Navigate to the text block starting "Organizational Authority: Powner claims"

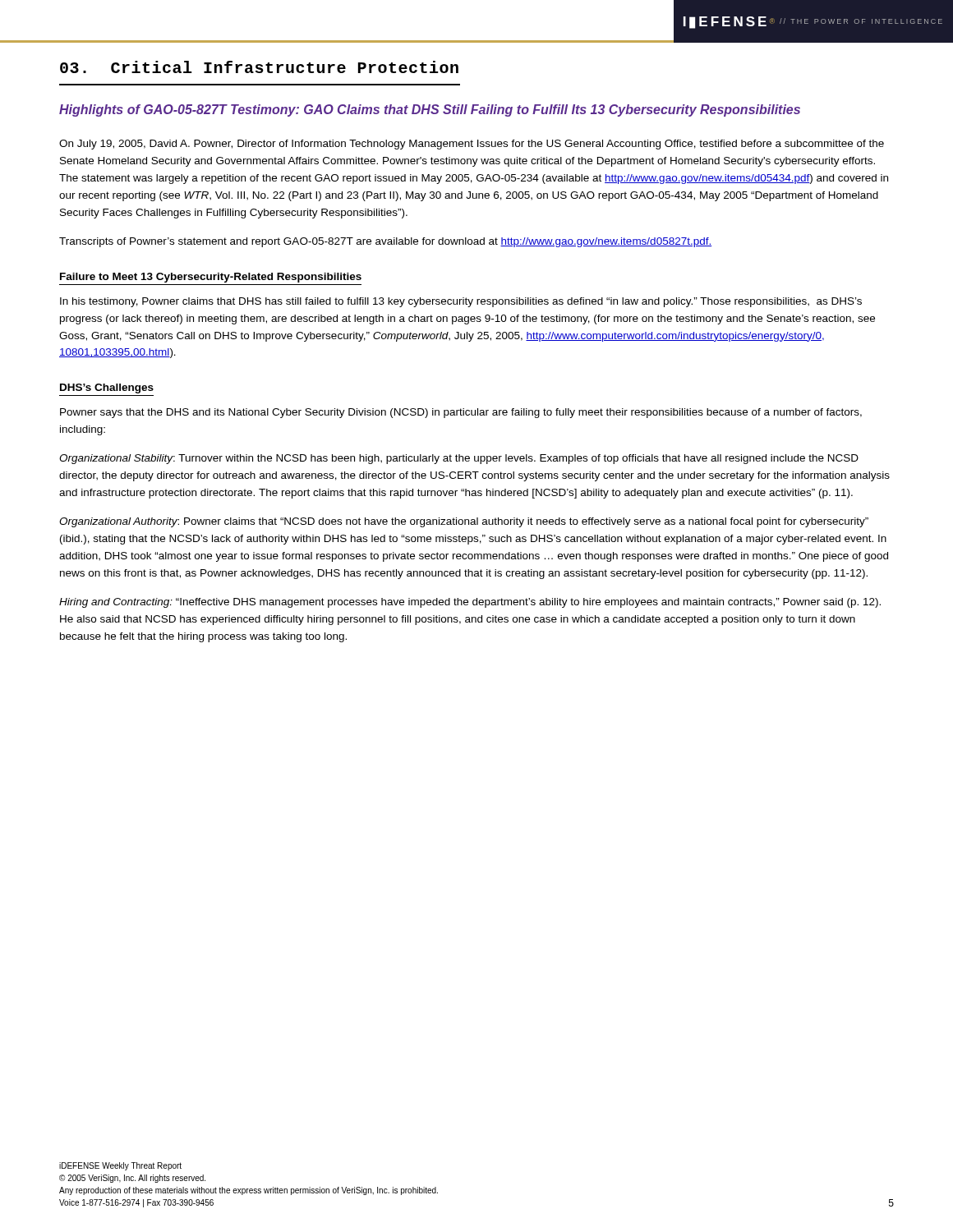coord(474,547)
